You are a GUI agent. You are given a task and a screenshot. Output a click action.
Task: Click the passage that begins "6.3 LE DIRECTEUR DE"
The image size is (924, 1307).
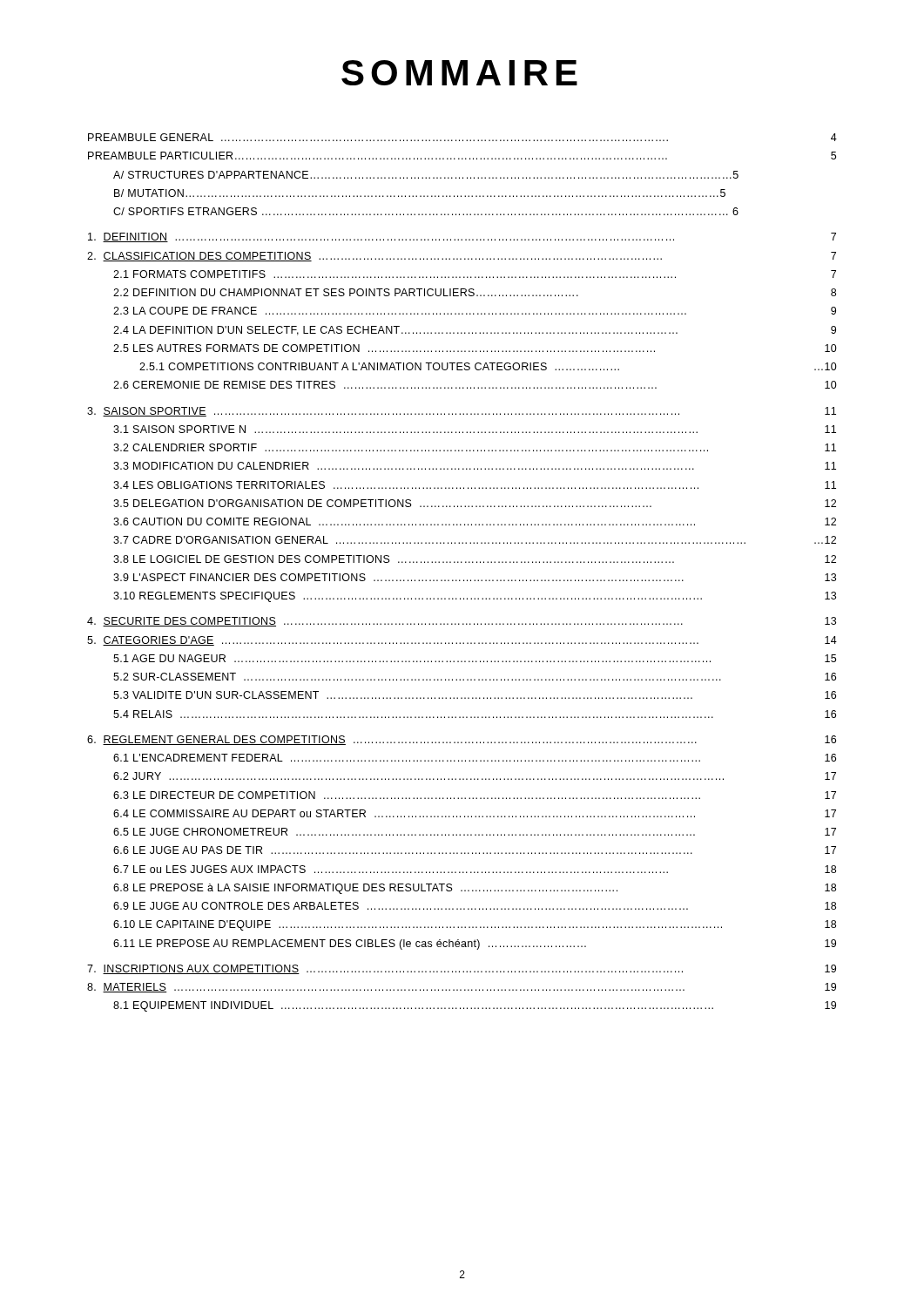click(x=475, y=796)
